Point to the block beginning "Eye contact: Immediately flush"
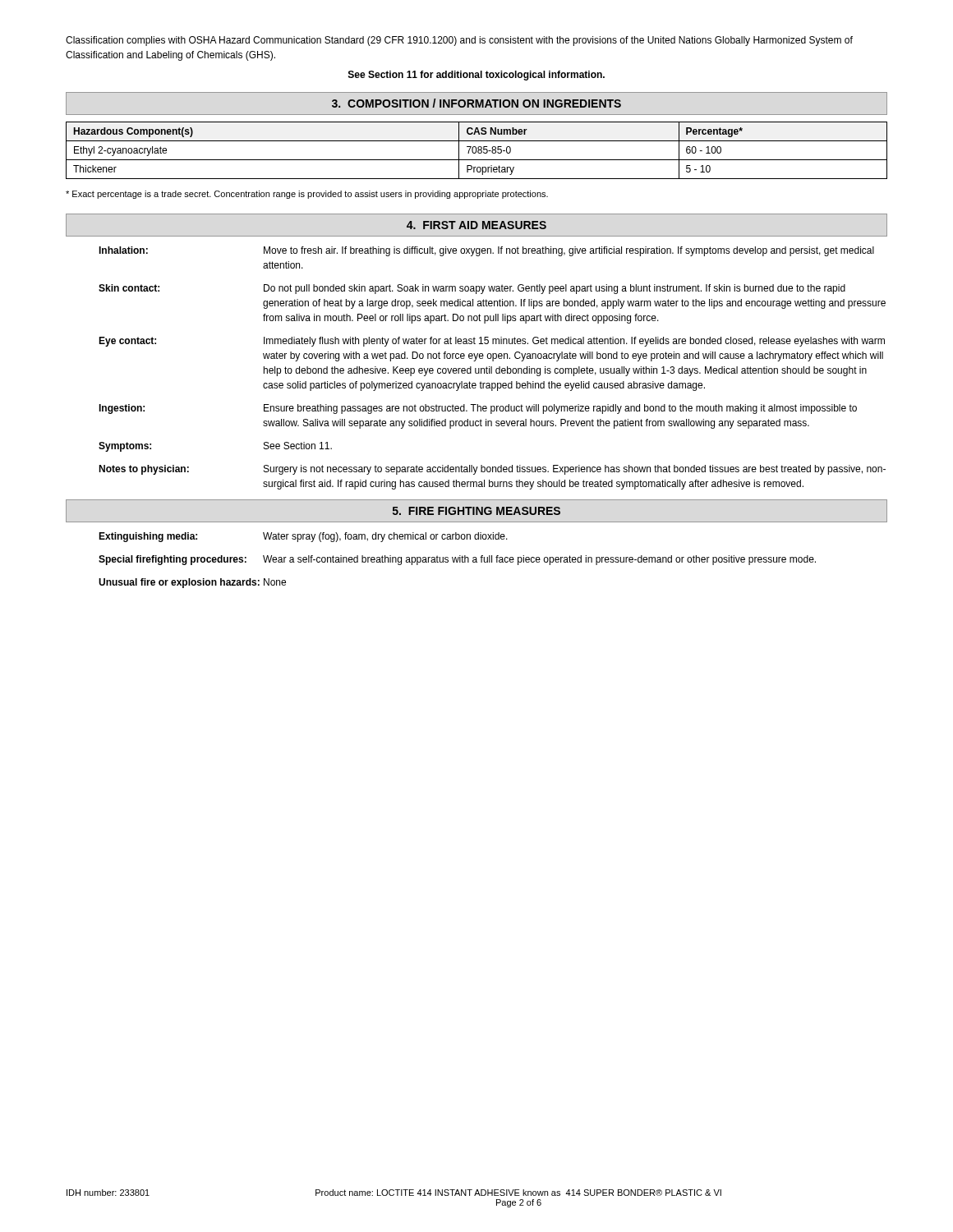953x1232 pixels. pos(476,363)
